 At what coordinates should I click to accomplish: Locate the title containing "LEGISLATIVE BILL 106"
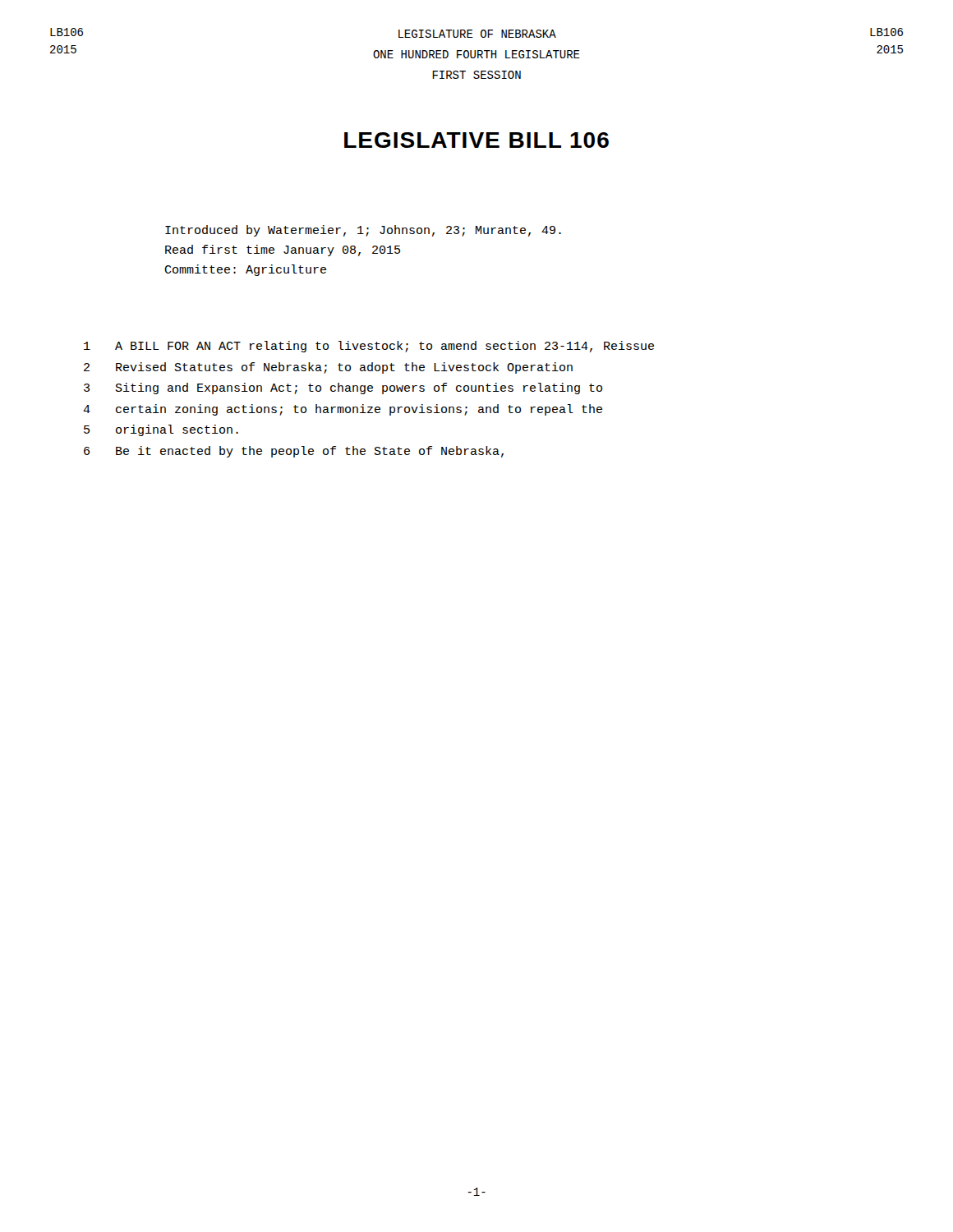(x=476, y=140)
